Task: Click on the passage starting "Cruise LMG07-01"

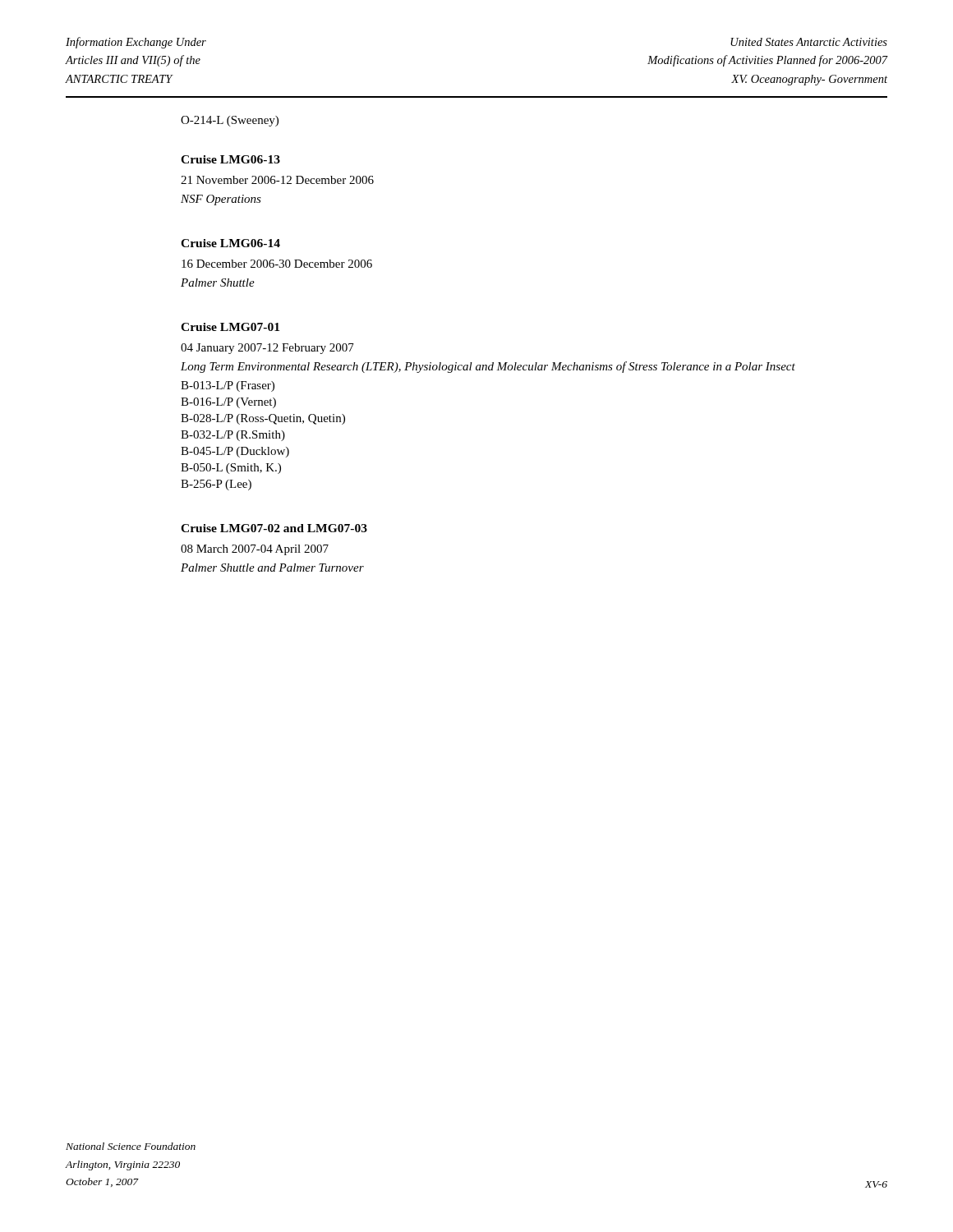Action: 230,326
